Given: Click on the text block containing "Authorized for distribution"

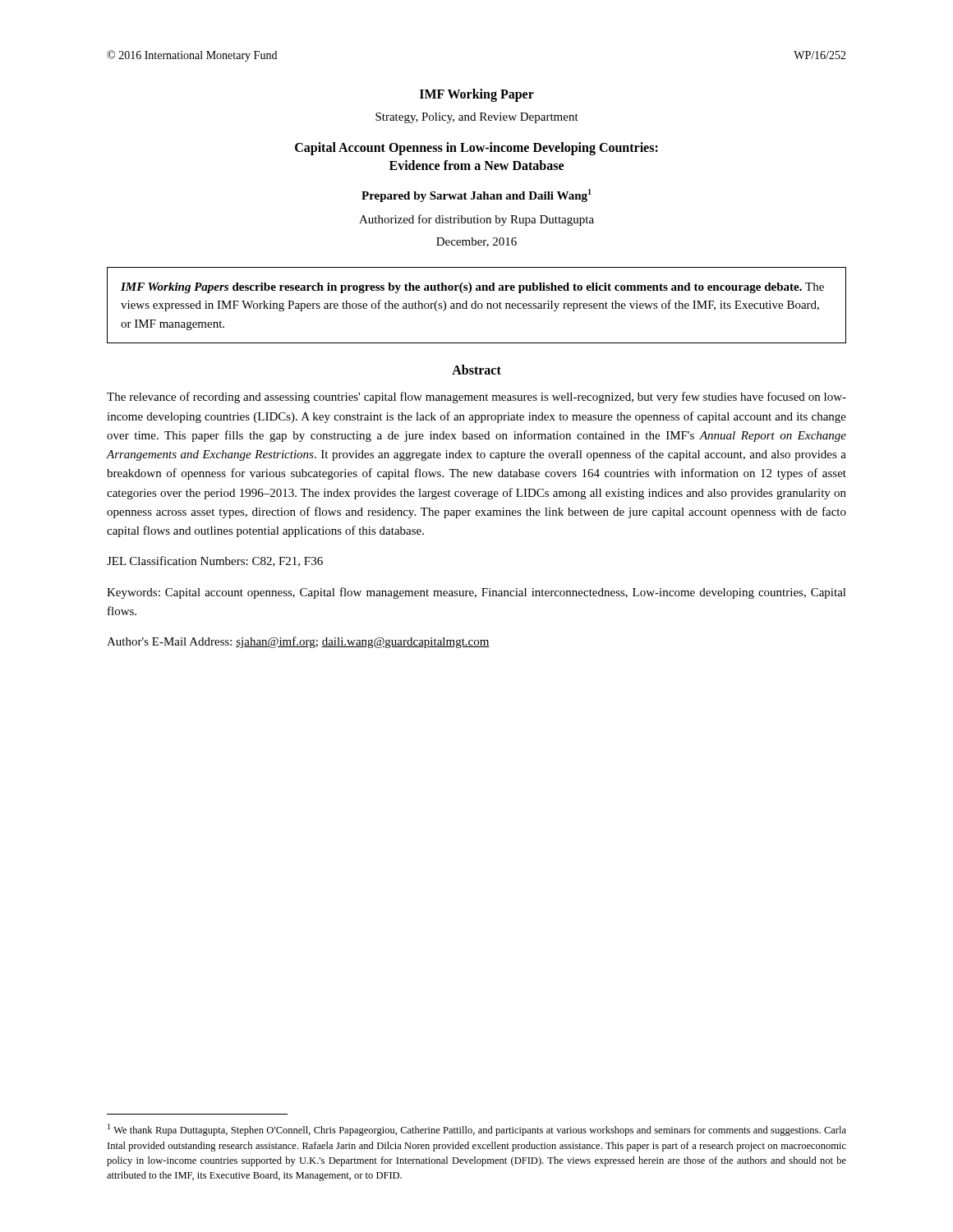Looking at the screenshot, I should (x=476, y=219).
